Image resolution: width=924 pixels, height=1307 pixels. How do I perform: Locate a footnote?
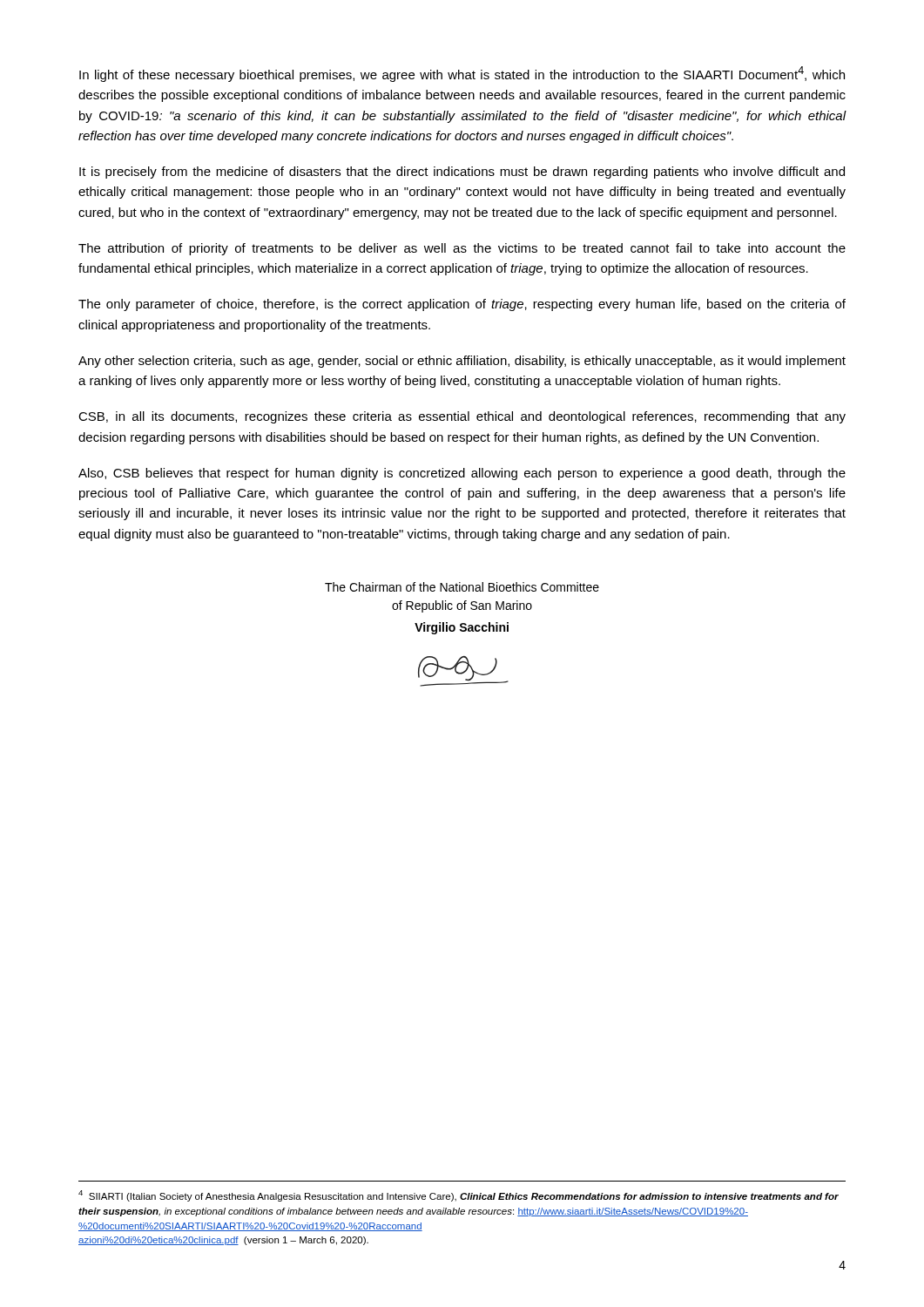click(462, 1217)
